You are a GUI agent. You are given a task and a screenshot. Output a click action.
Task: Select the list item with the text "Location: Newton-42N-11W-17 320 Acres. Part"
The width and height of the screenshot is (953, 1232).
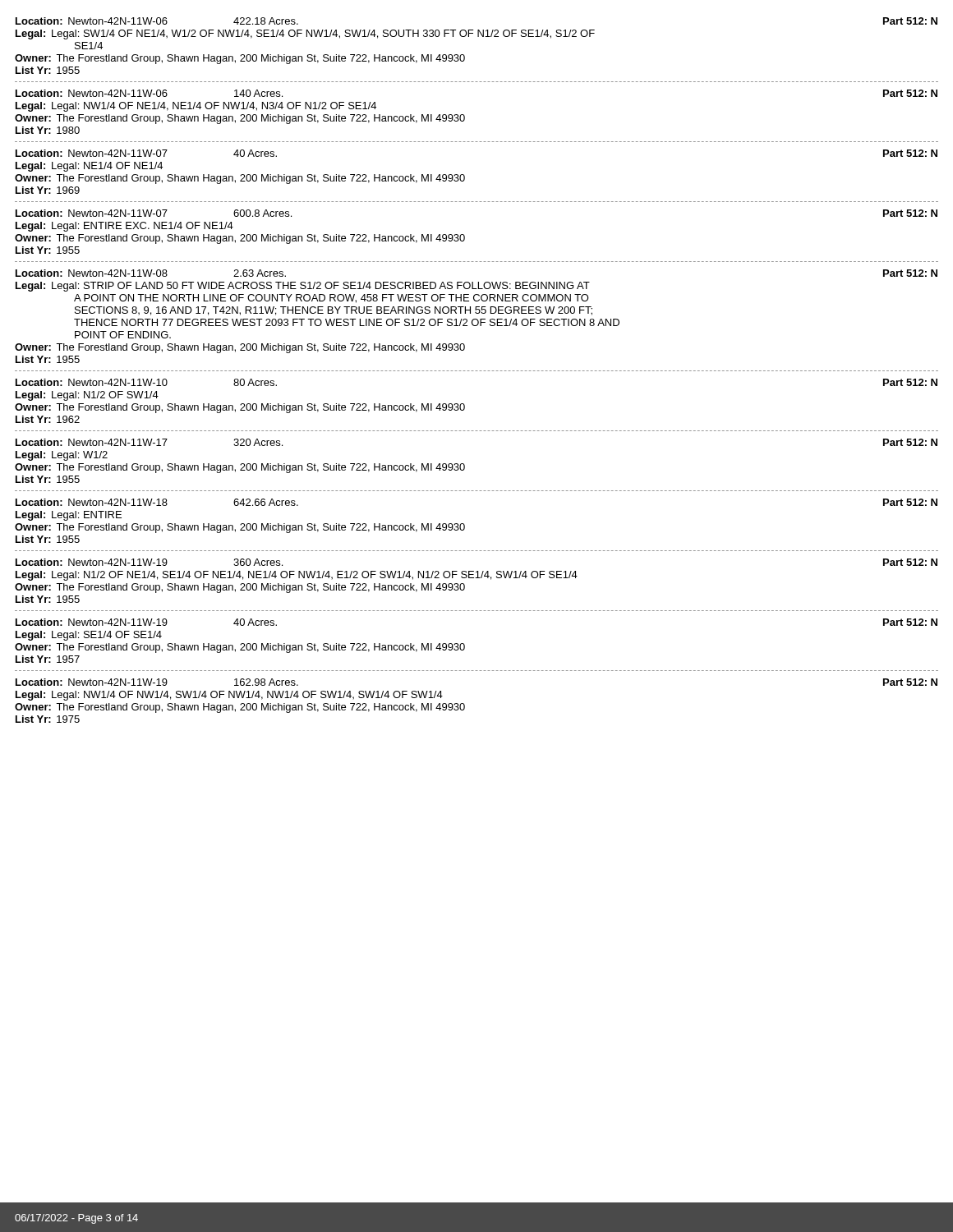tap(90, 442)
